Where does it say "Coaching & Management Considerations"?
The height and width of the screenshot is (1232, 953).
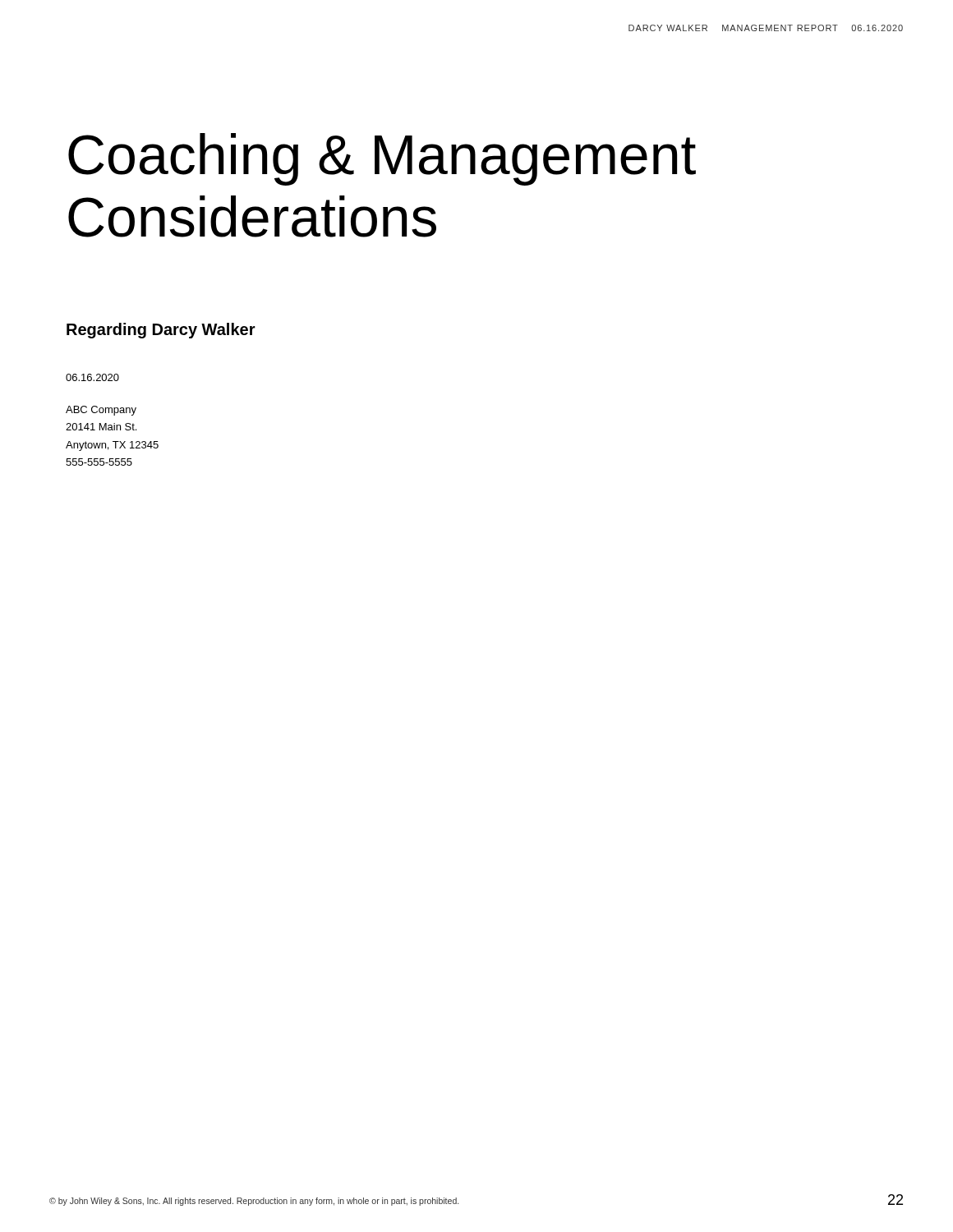pos(381,186)
